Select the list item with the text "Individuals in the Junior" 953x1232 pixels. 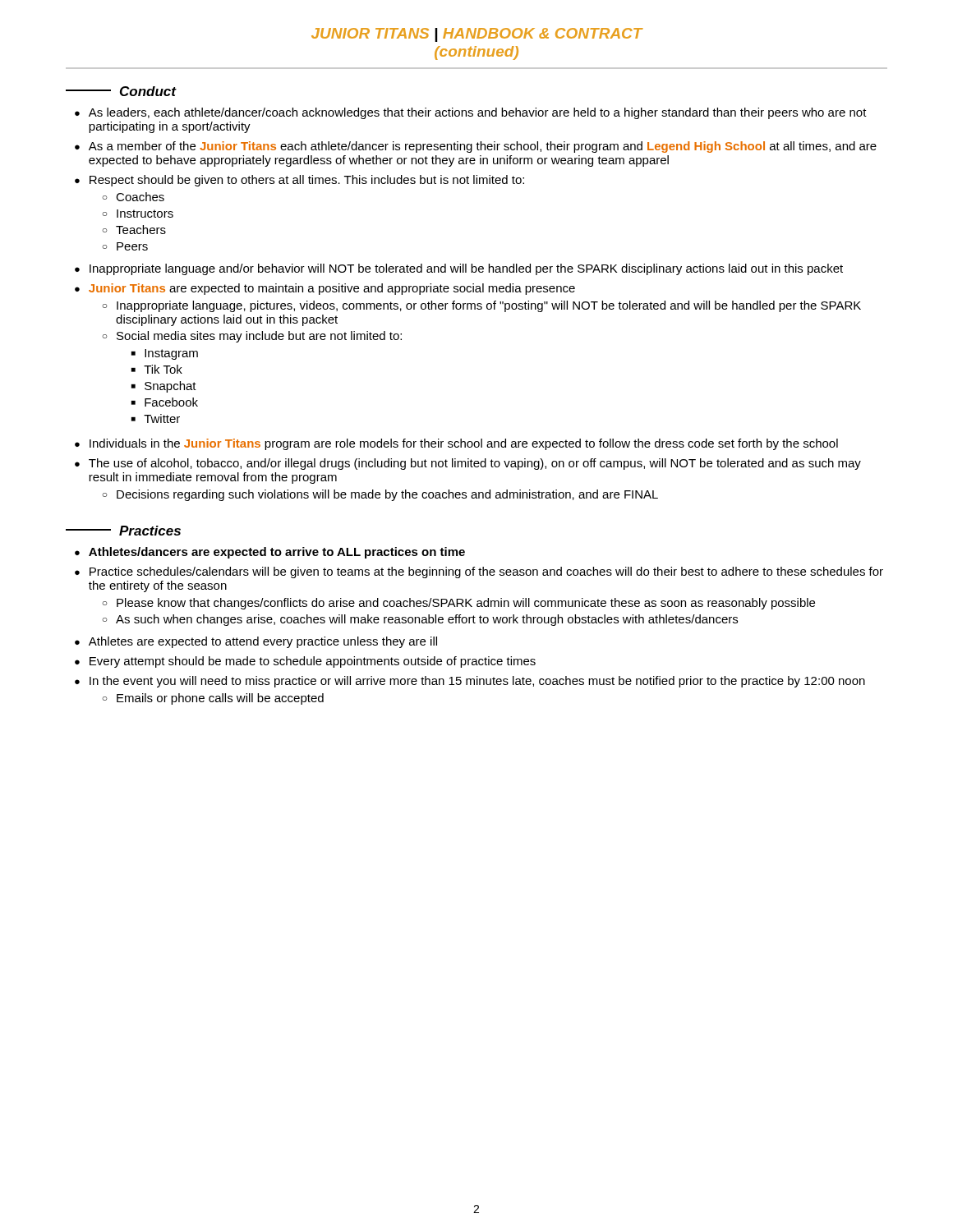click(x=488, y=443)
